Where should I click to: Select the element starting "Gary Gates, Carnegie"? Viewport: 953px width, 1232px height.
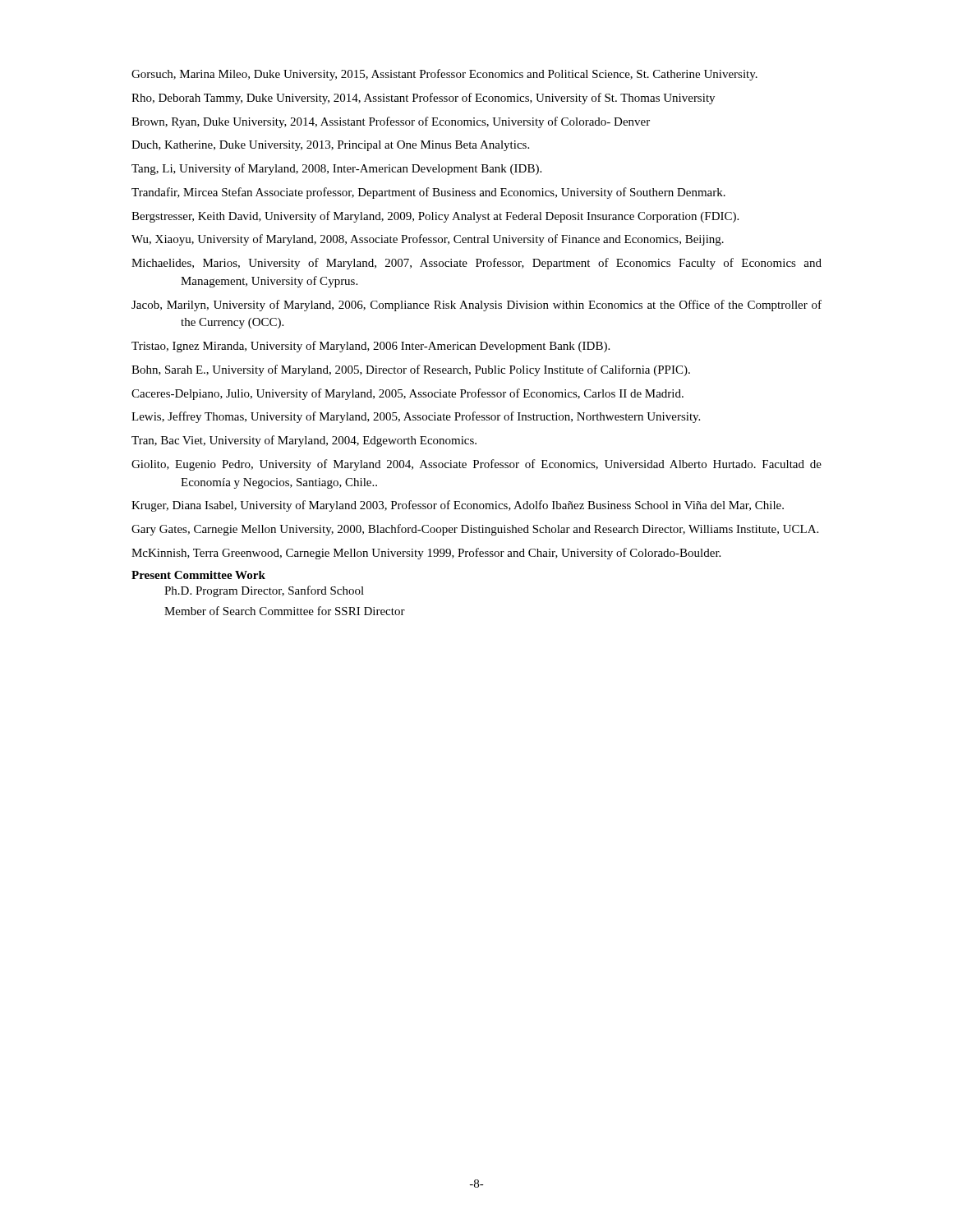476,530
